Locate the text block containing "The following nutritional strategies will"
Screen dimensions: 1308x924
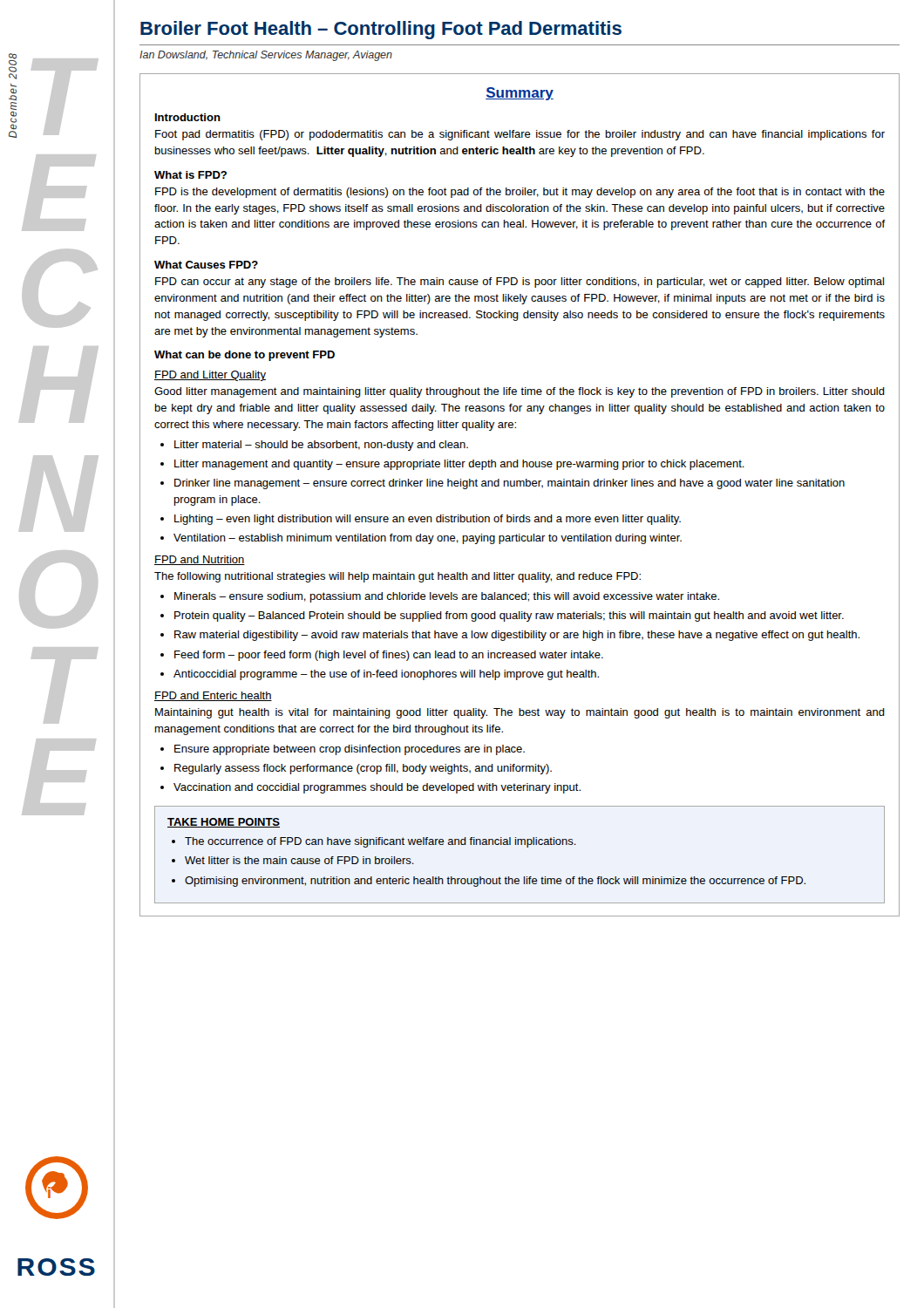click(398, 576)
